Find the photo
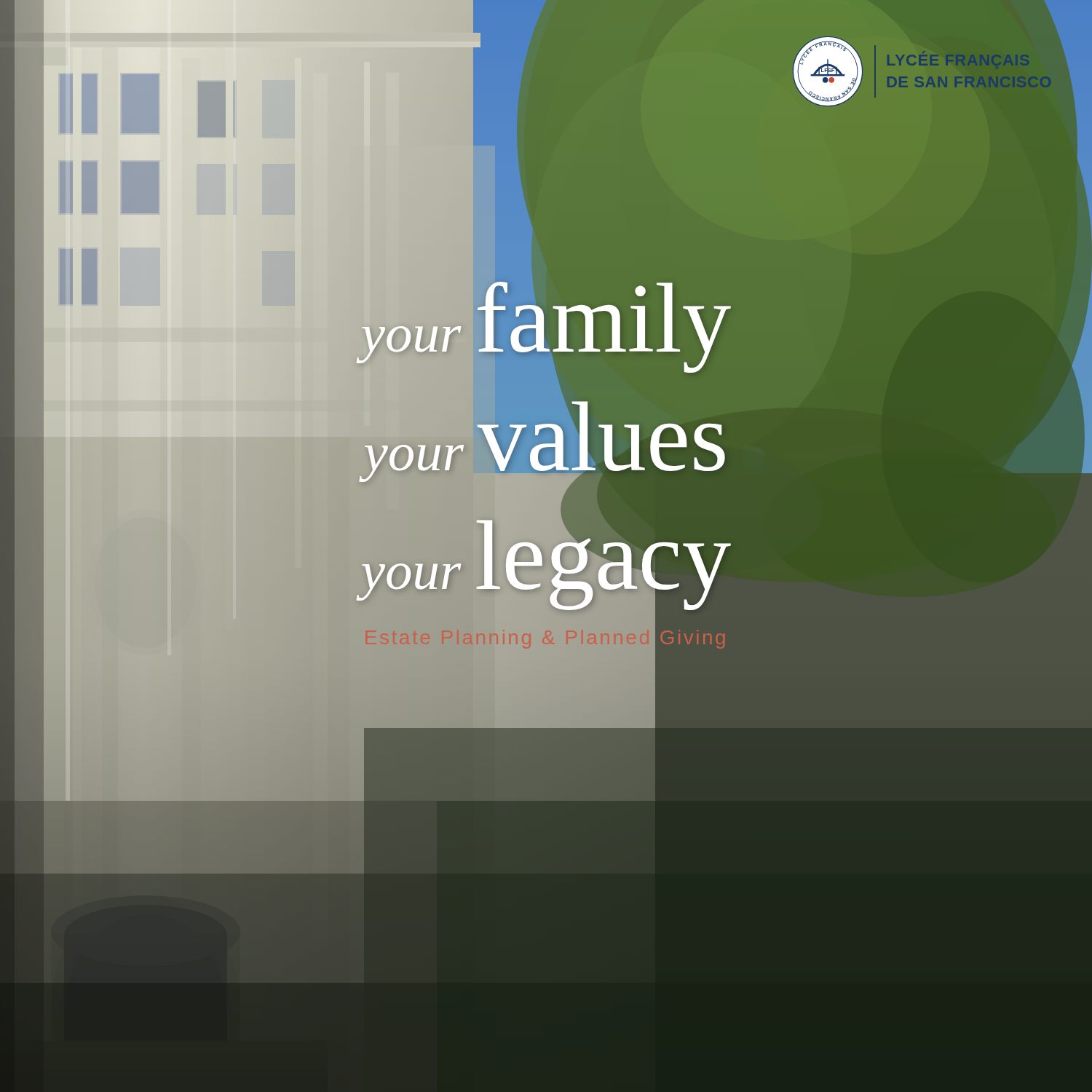The image size is (1092, 1092). point(546,546)
